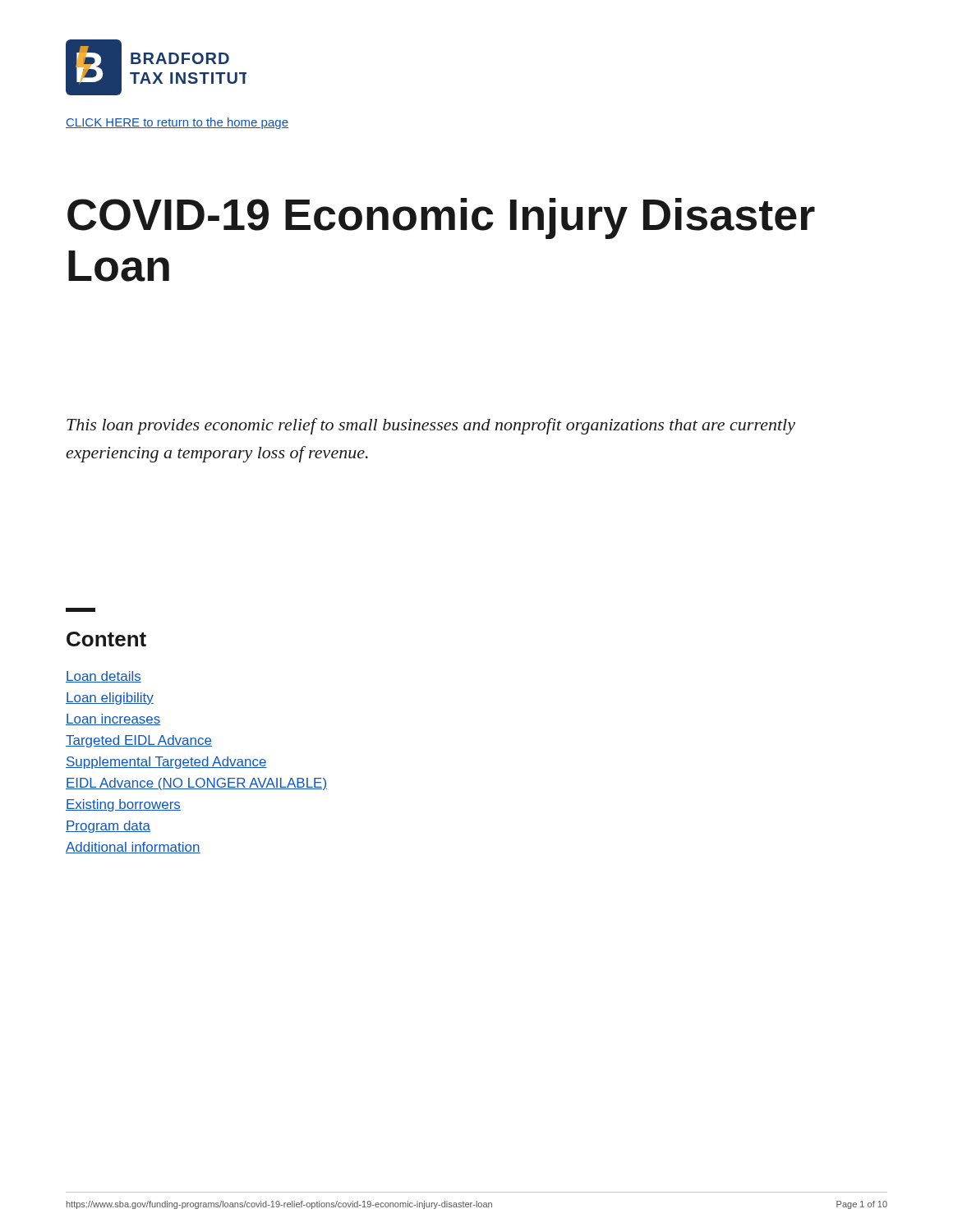Navigate to the text block starting "This loan provides economic"
Viewport: 953px width, 1232px height.
point(476,439)
